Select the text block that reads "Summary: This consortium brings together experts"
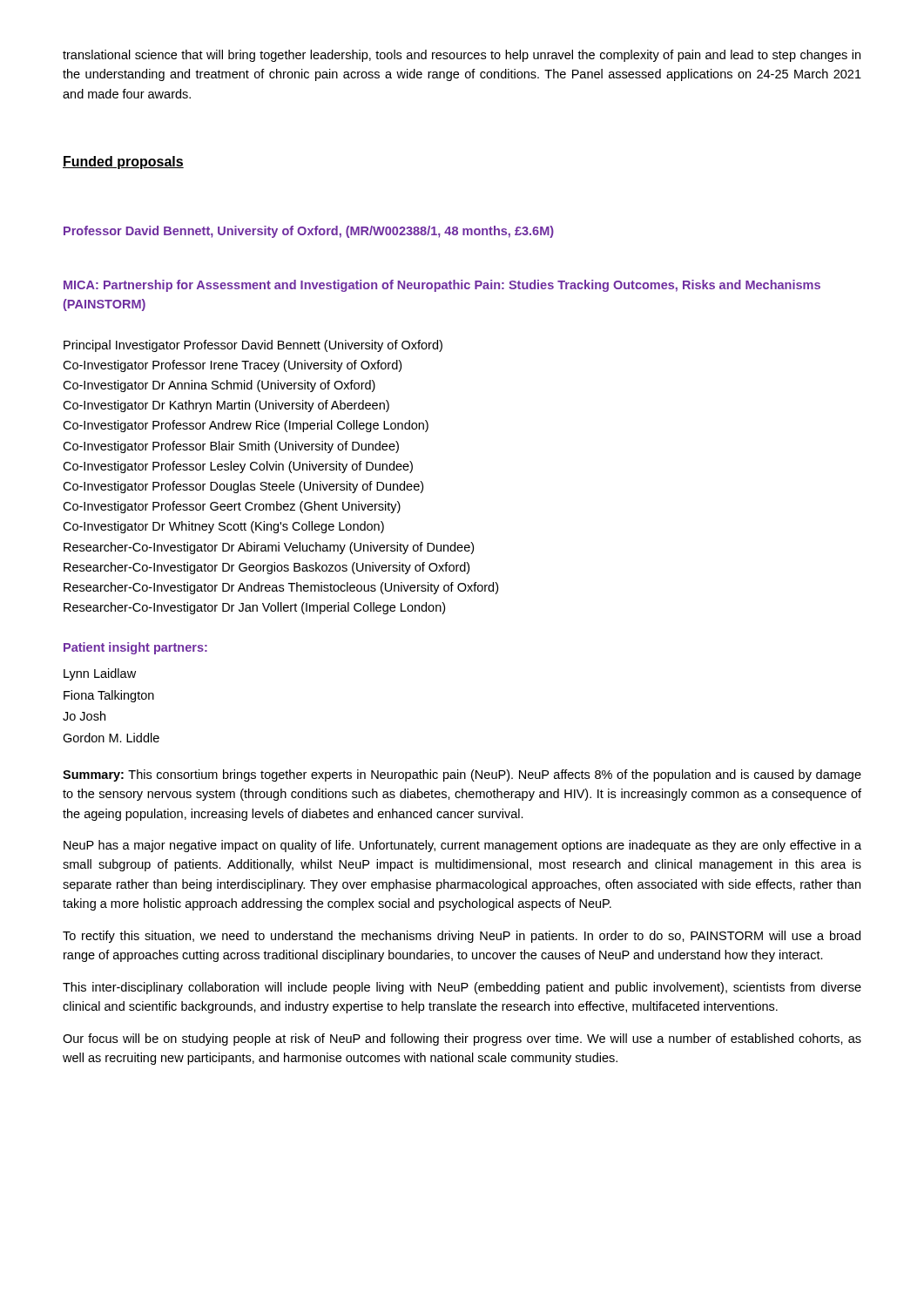The width and height of the screenshot is (924, 1307). 462,794
